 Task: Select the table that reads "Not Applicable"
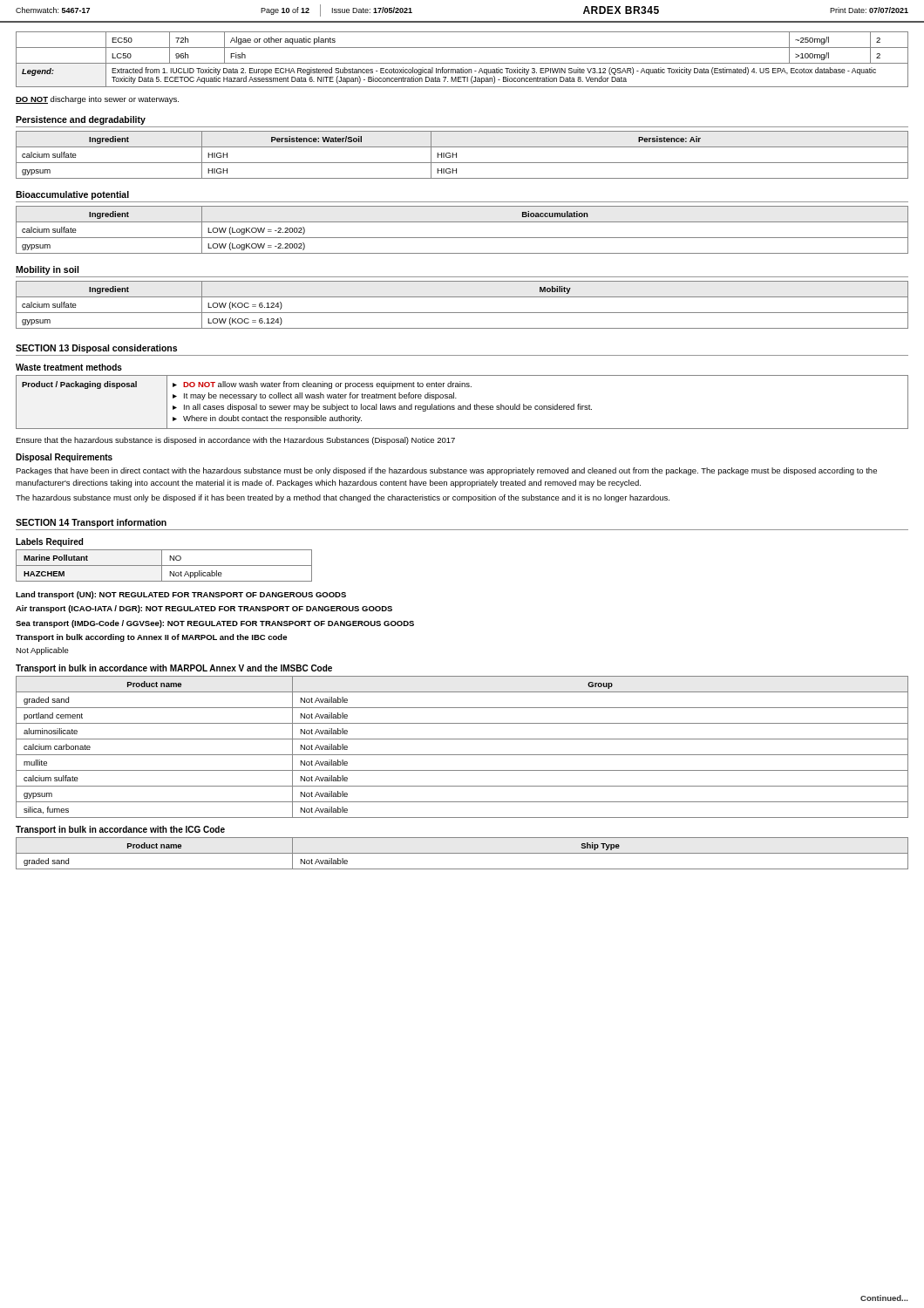pyautogui.click(x=462, y=566)
